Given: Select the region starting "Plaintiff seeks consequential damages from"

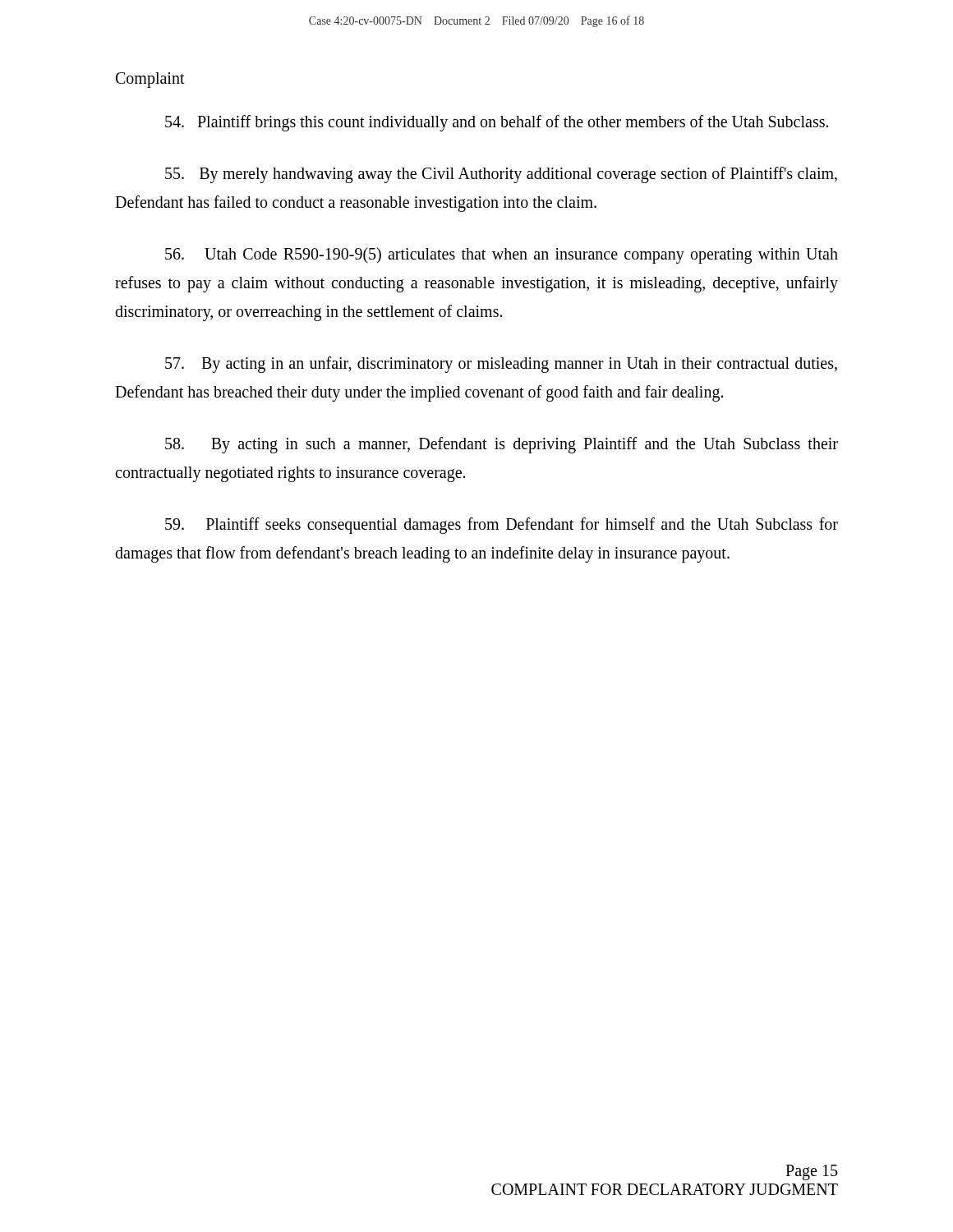Looking at the screenshot, I should pyautogui.click(x=476, y=536).
